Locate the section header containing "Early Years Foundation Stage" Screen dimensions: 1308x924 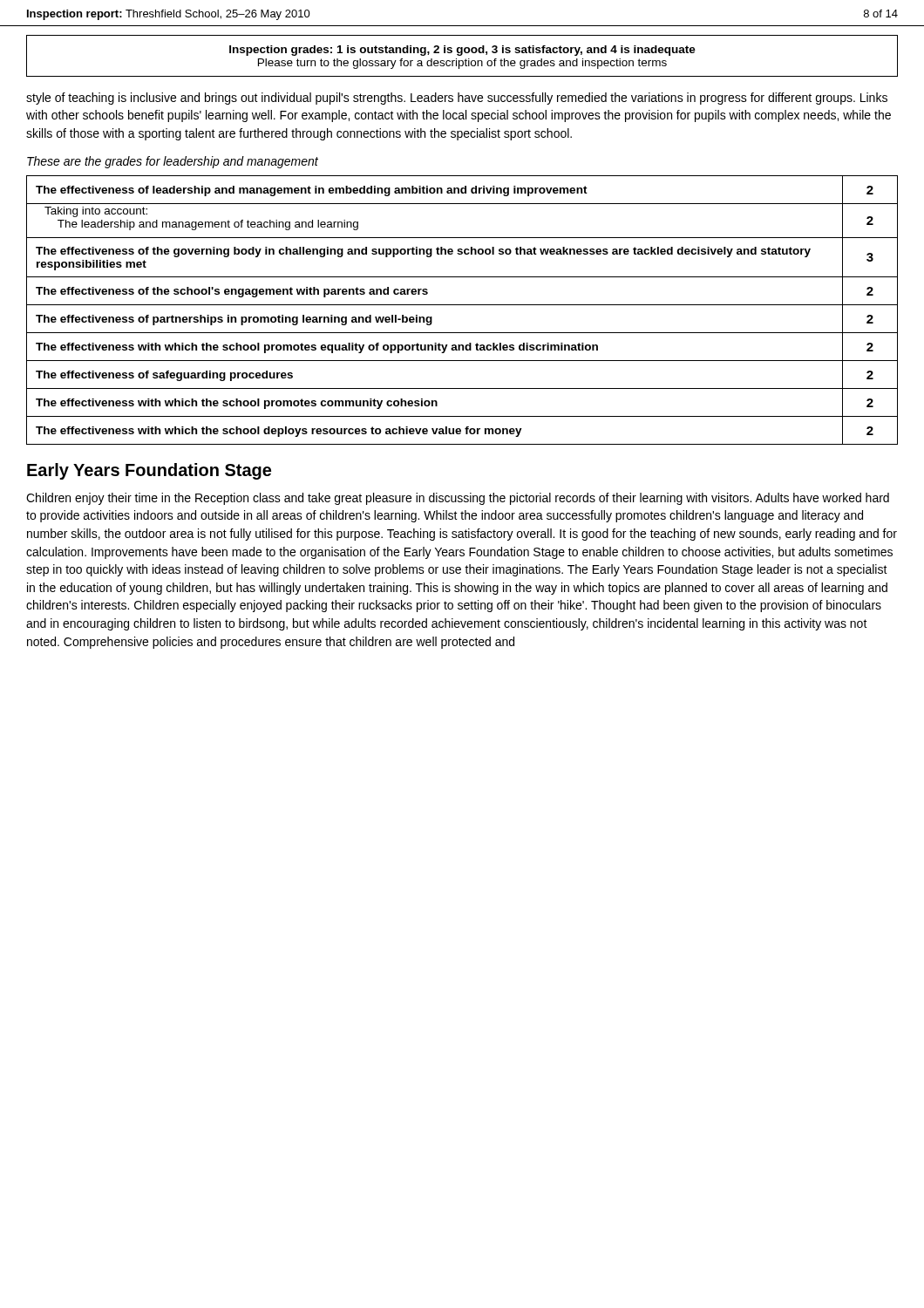tap(149, 470)
